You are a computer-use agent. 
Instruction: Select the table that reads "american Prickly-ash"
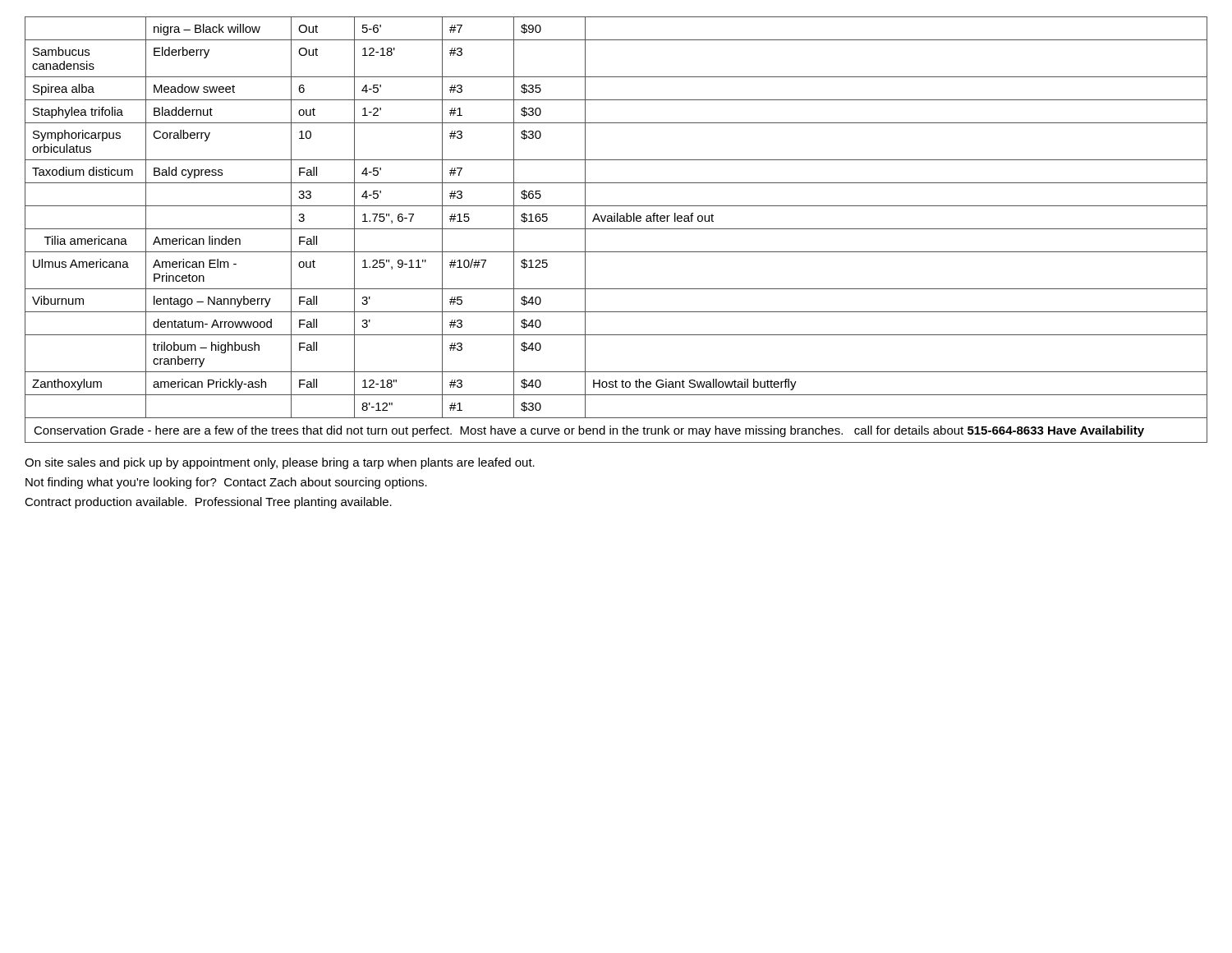616,230
